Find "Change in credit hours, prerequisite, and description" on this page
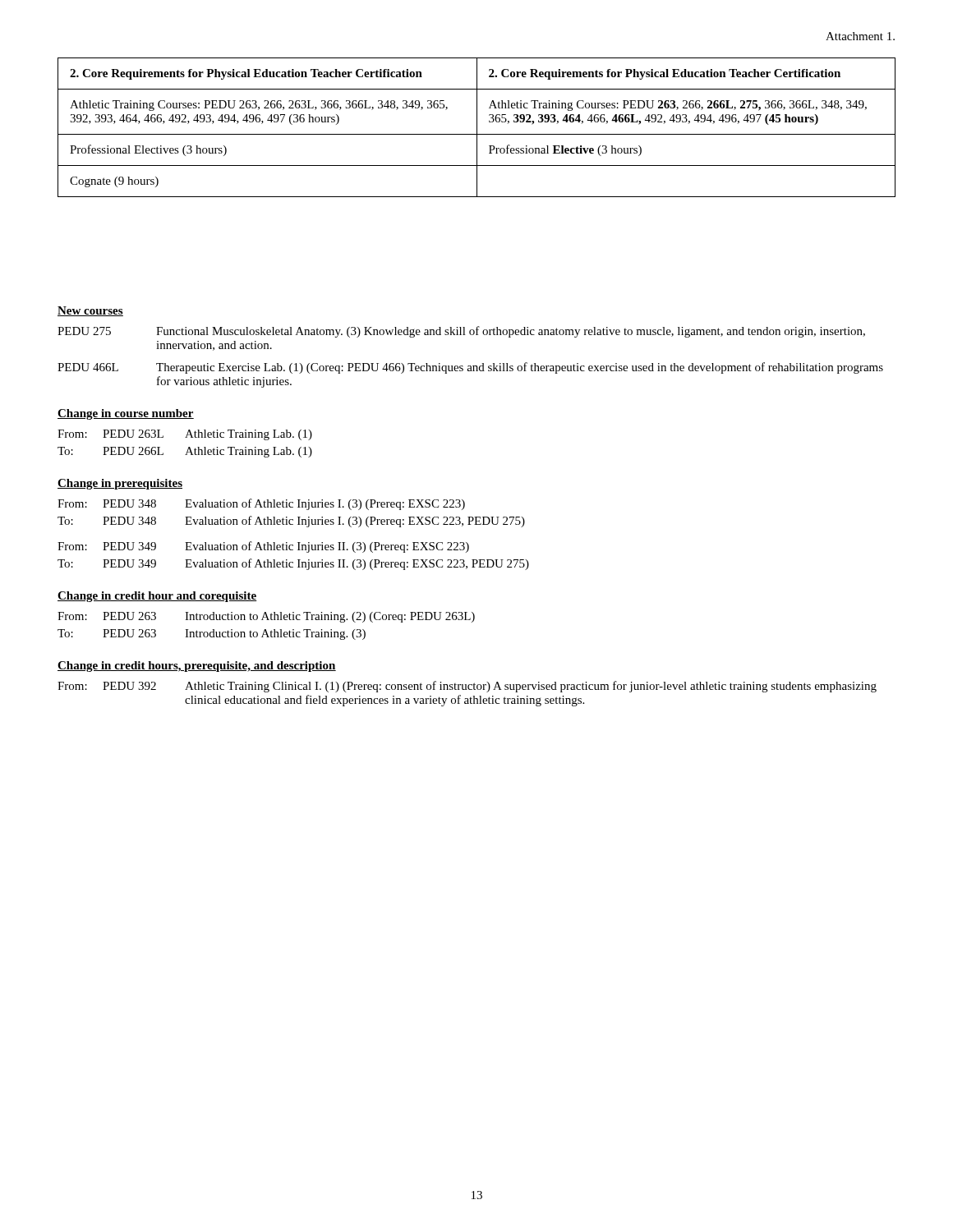953x1232 pixels. (196, 665)
